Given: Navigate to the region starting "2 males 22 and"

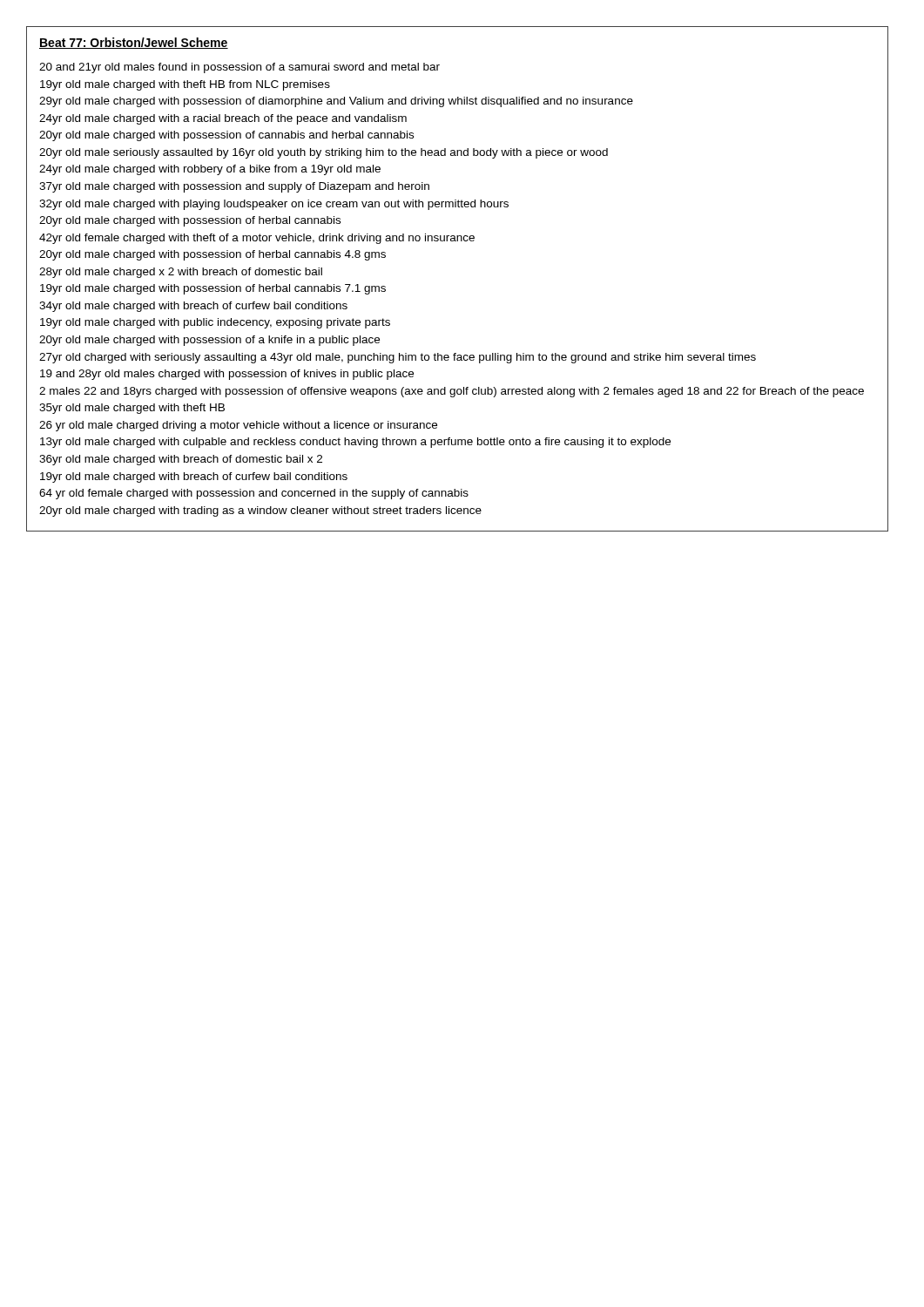Looking at the screenshot, I should pos(452,391).
